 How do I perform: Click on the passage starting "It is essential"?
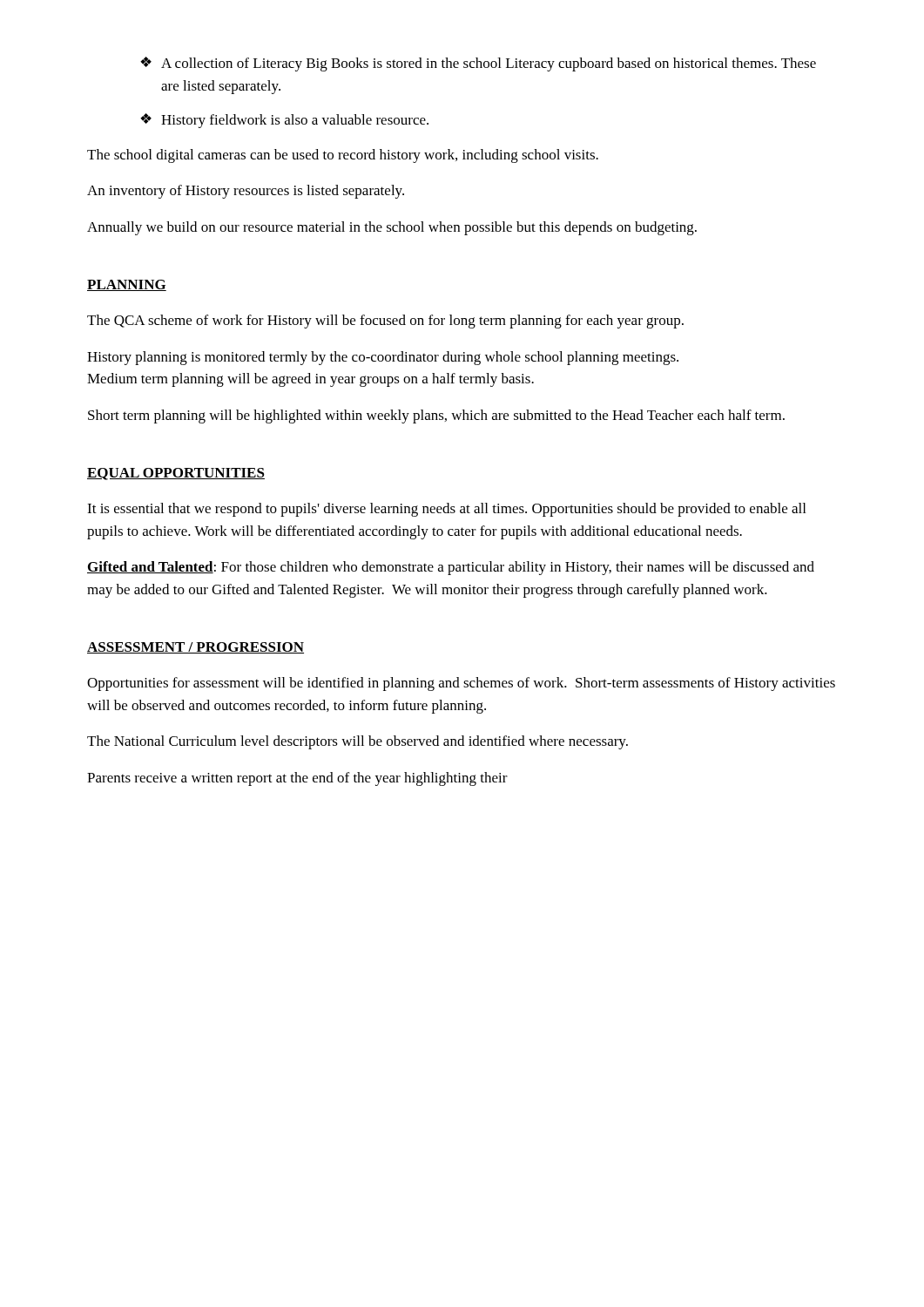[447, 520]
